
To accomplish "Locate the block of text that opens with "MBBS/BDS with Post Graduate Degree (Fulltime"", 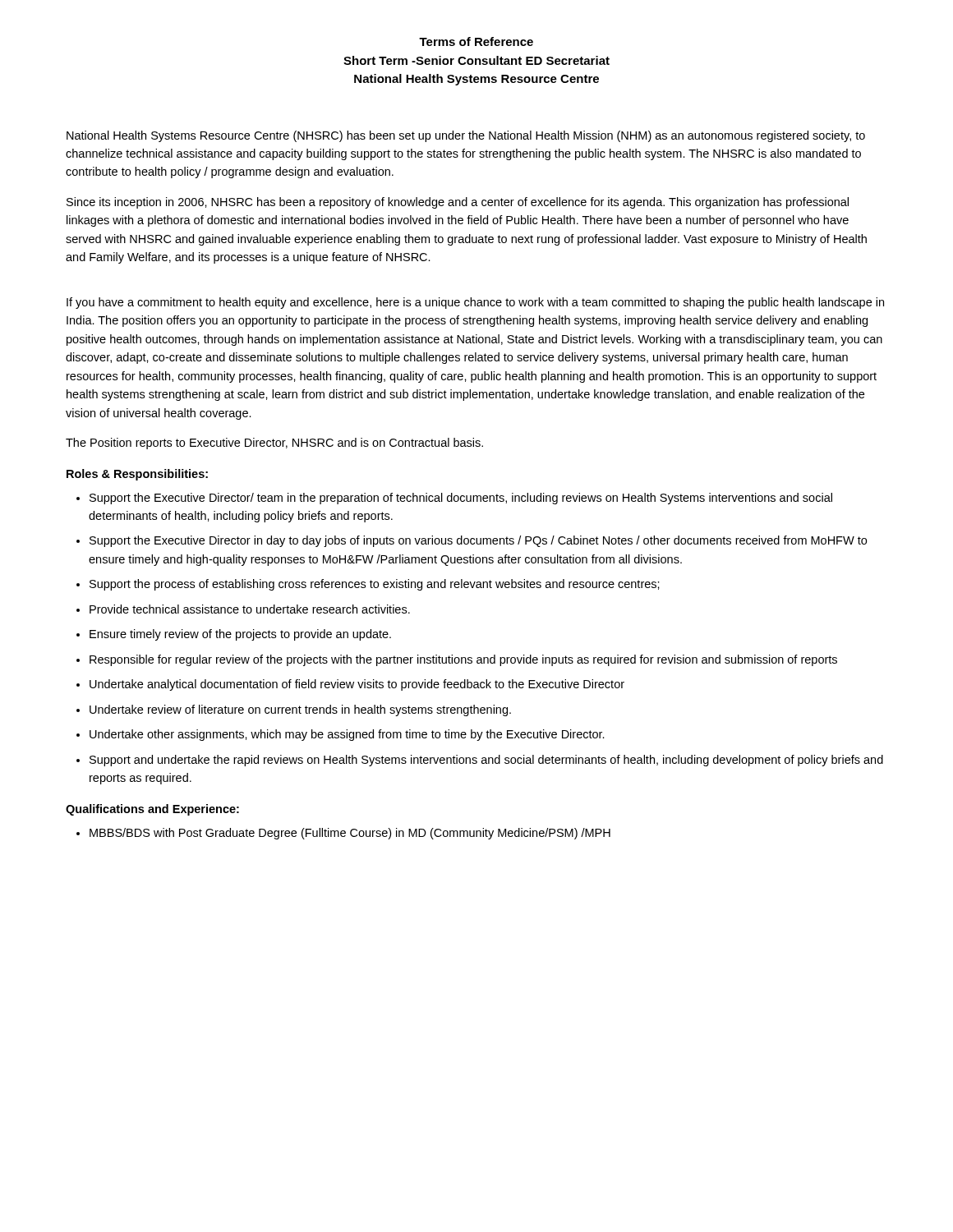I will tap(350, 833).
